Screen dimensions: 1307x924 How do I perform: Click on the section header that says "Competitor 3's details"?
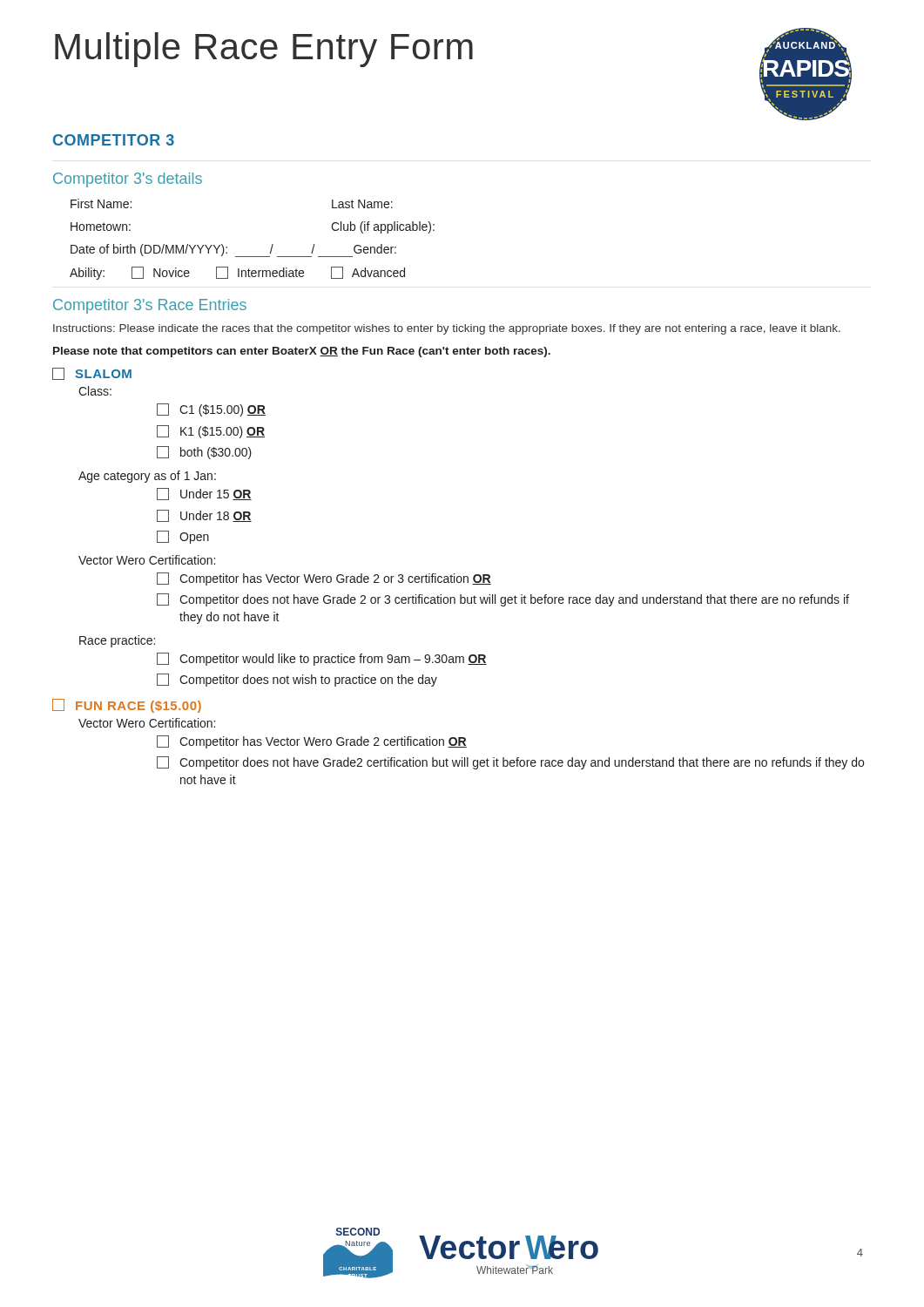(127, 179)
